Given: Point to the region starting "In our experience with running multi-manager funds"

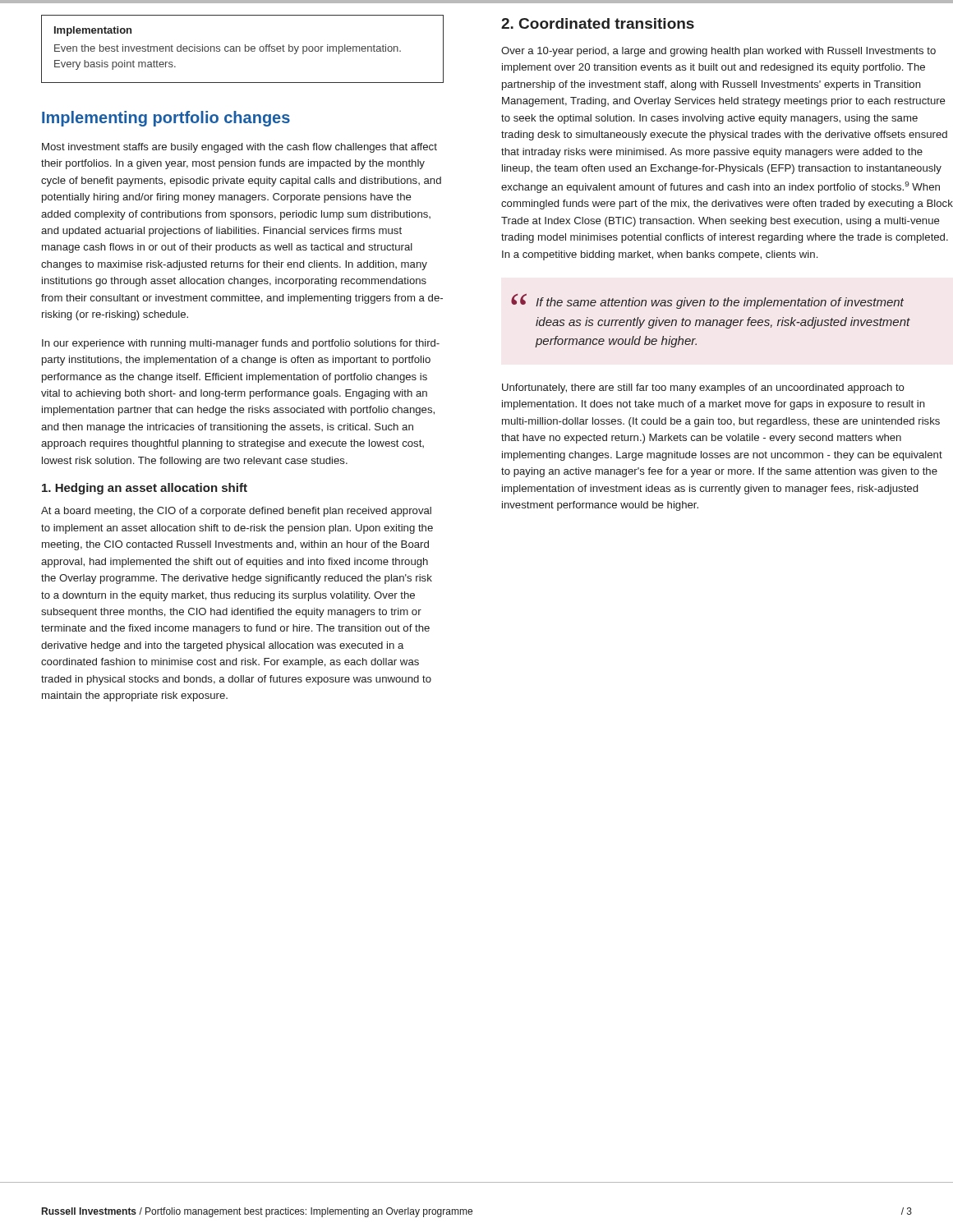Looking at the screenshot, I should 240,401.
